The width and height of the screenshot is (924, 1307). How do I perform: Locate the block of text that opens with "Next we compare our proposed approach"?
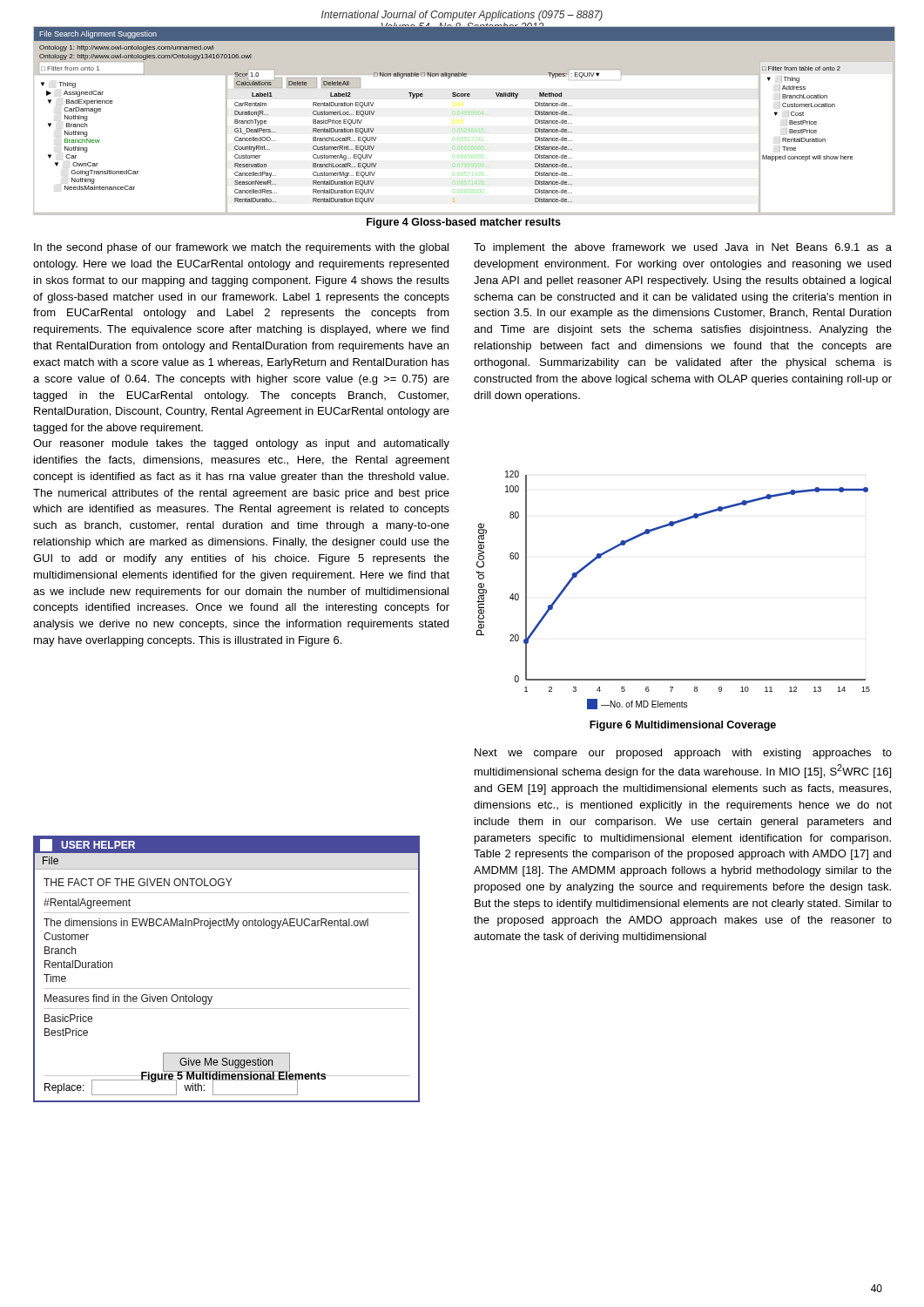point(683,845)
